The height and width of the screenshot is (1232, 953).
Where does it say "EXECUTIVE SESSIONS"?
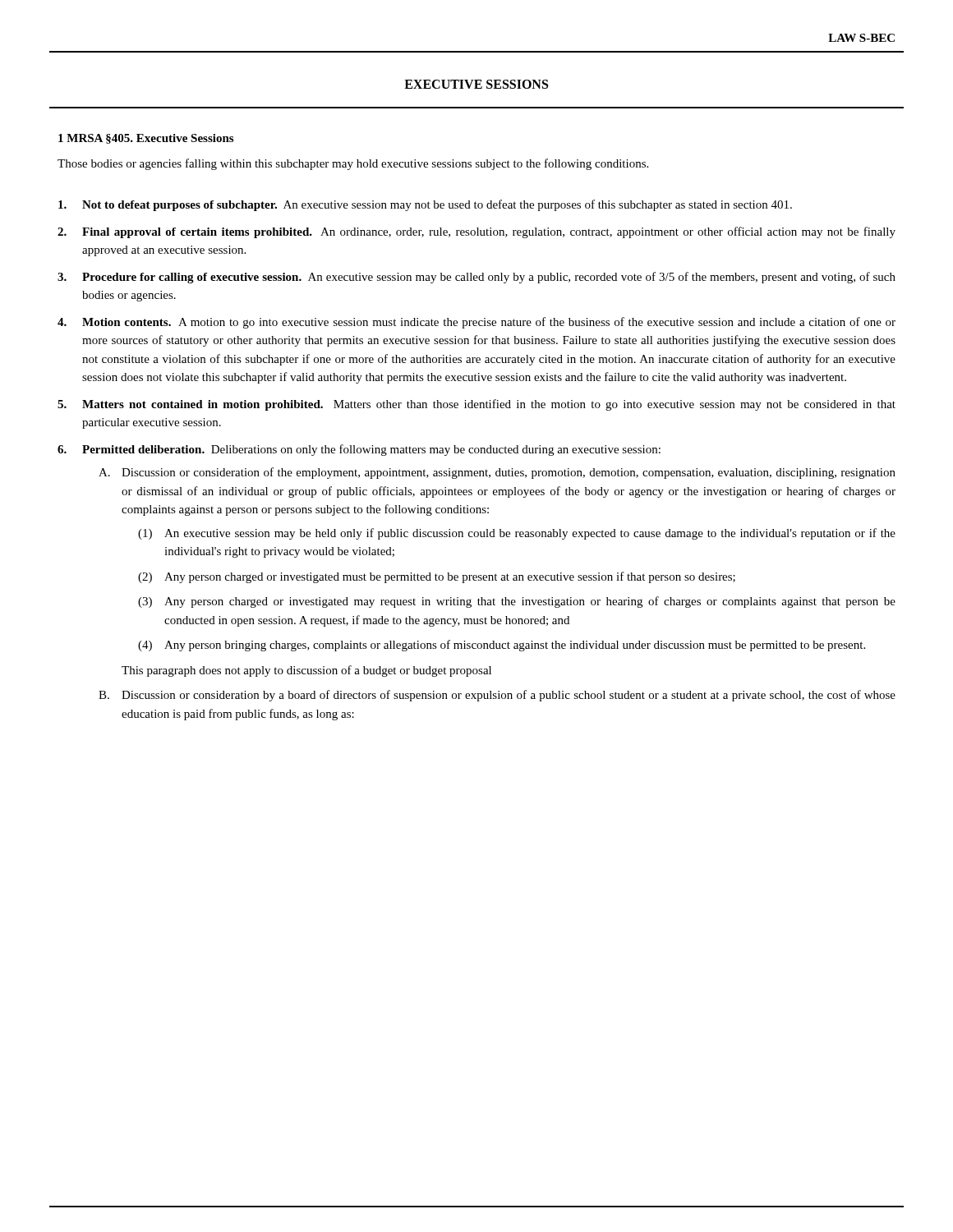pyautogui.click(x=476, y=84)
